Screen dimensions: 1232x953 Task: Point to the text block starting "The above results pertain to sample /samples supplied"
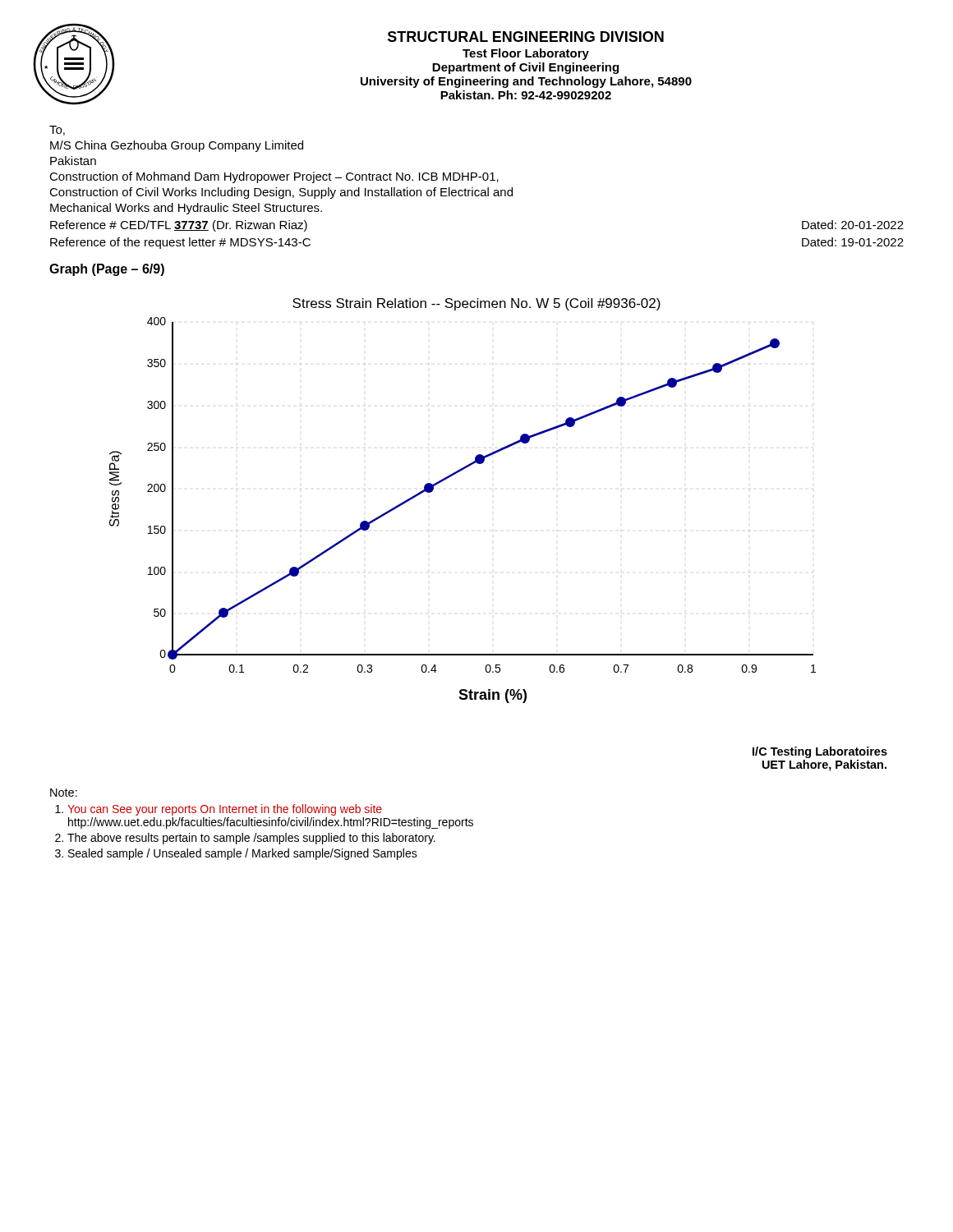[252, 838]
